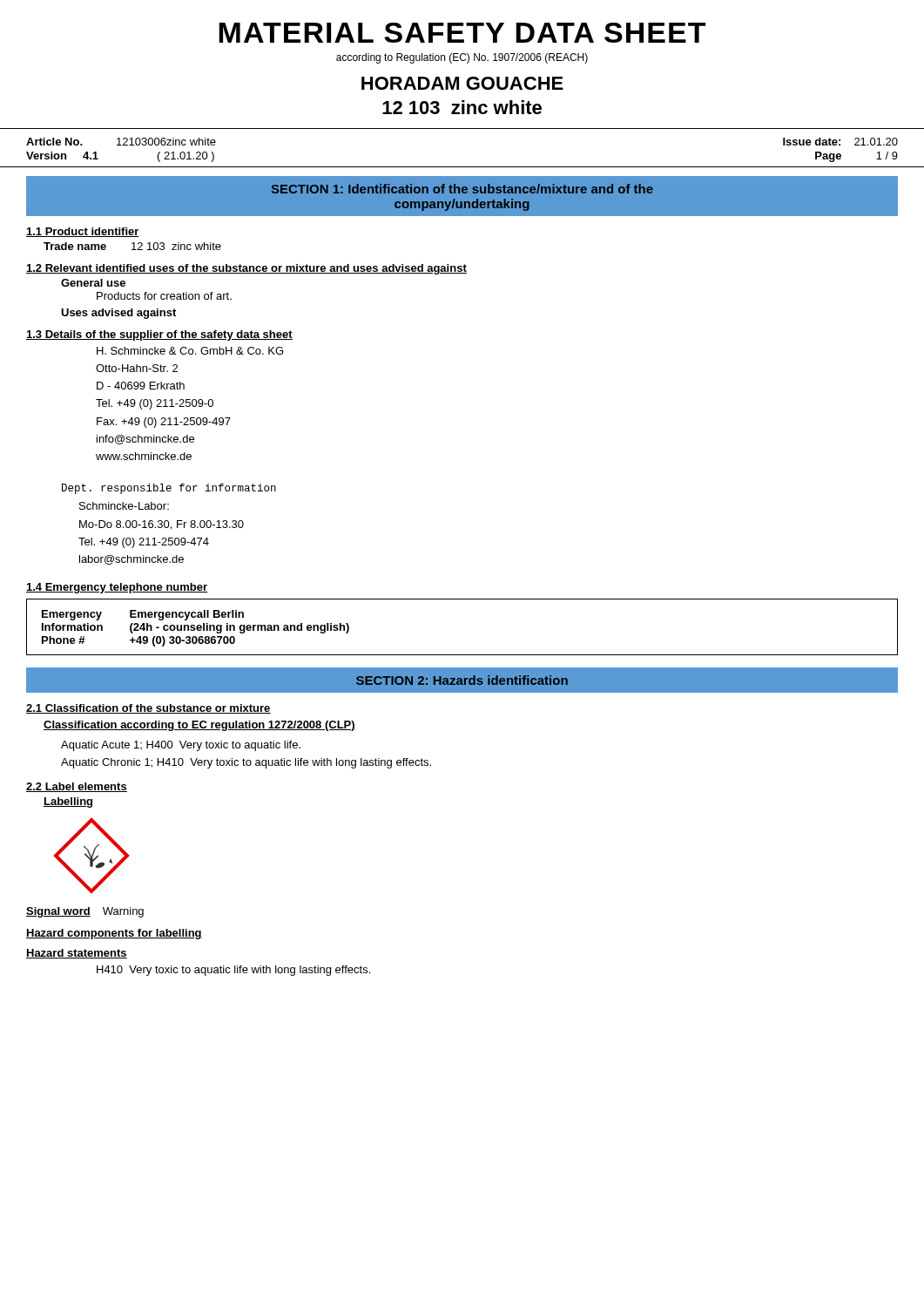924x1307 pixels.
Task: Locate the text block with the text "1 Classification of"
Action: click(148, 708)
